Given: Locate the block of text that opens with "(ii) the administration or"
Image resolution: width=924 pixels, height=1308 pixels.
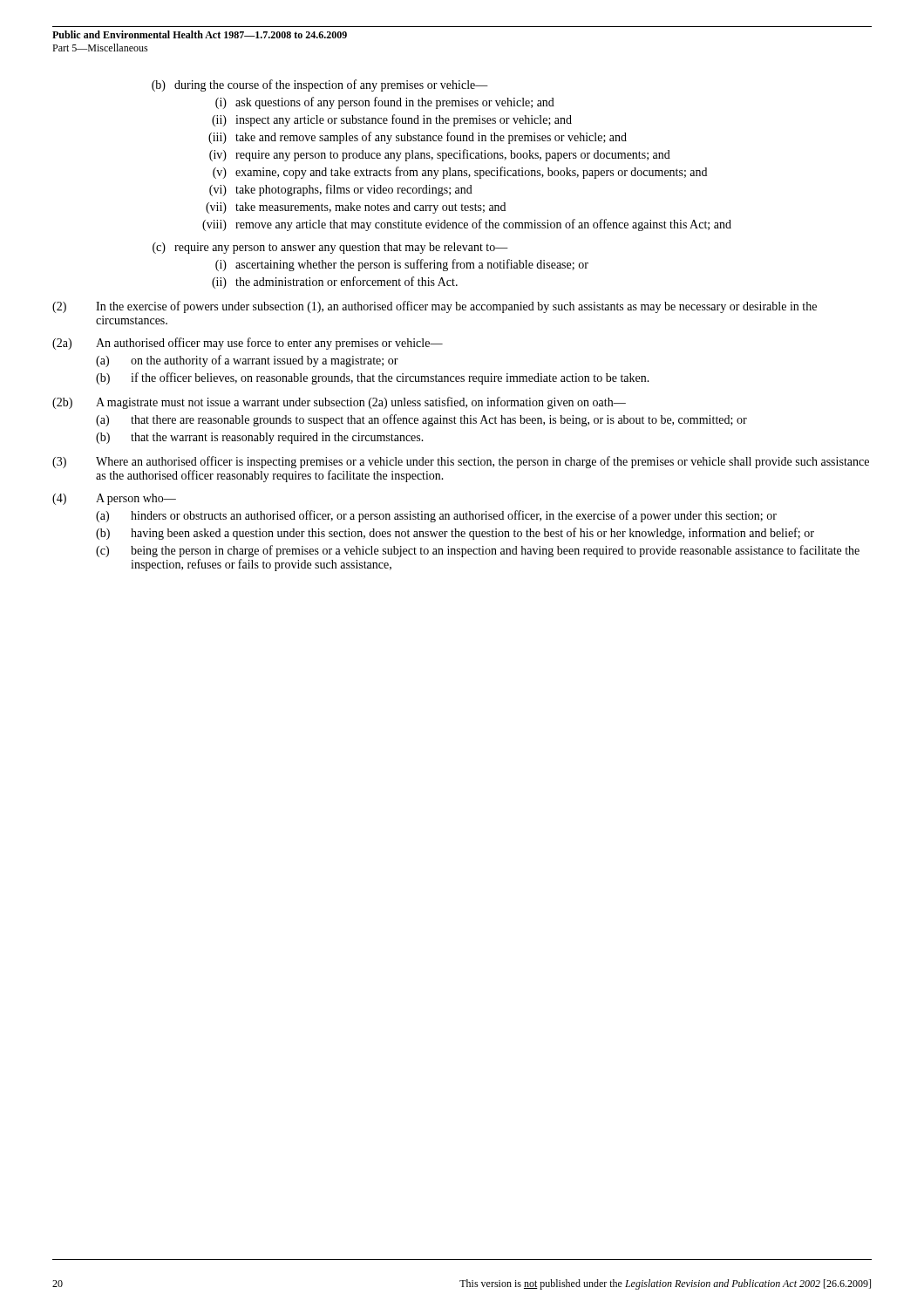Looking at the screenshot, I should (335, 283).
